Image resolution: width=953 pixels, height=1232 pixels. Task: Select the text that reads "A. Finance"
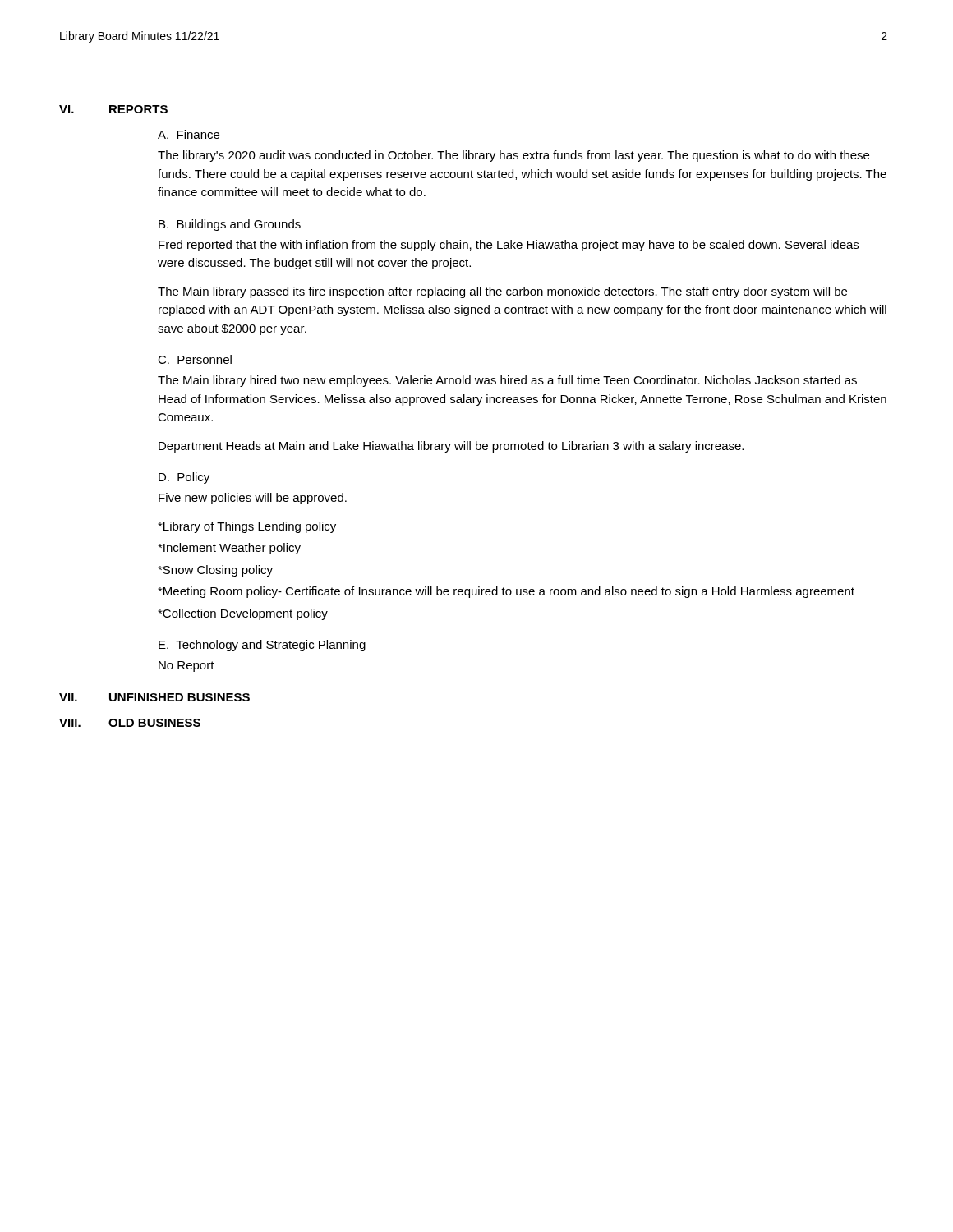coord(189,134)
